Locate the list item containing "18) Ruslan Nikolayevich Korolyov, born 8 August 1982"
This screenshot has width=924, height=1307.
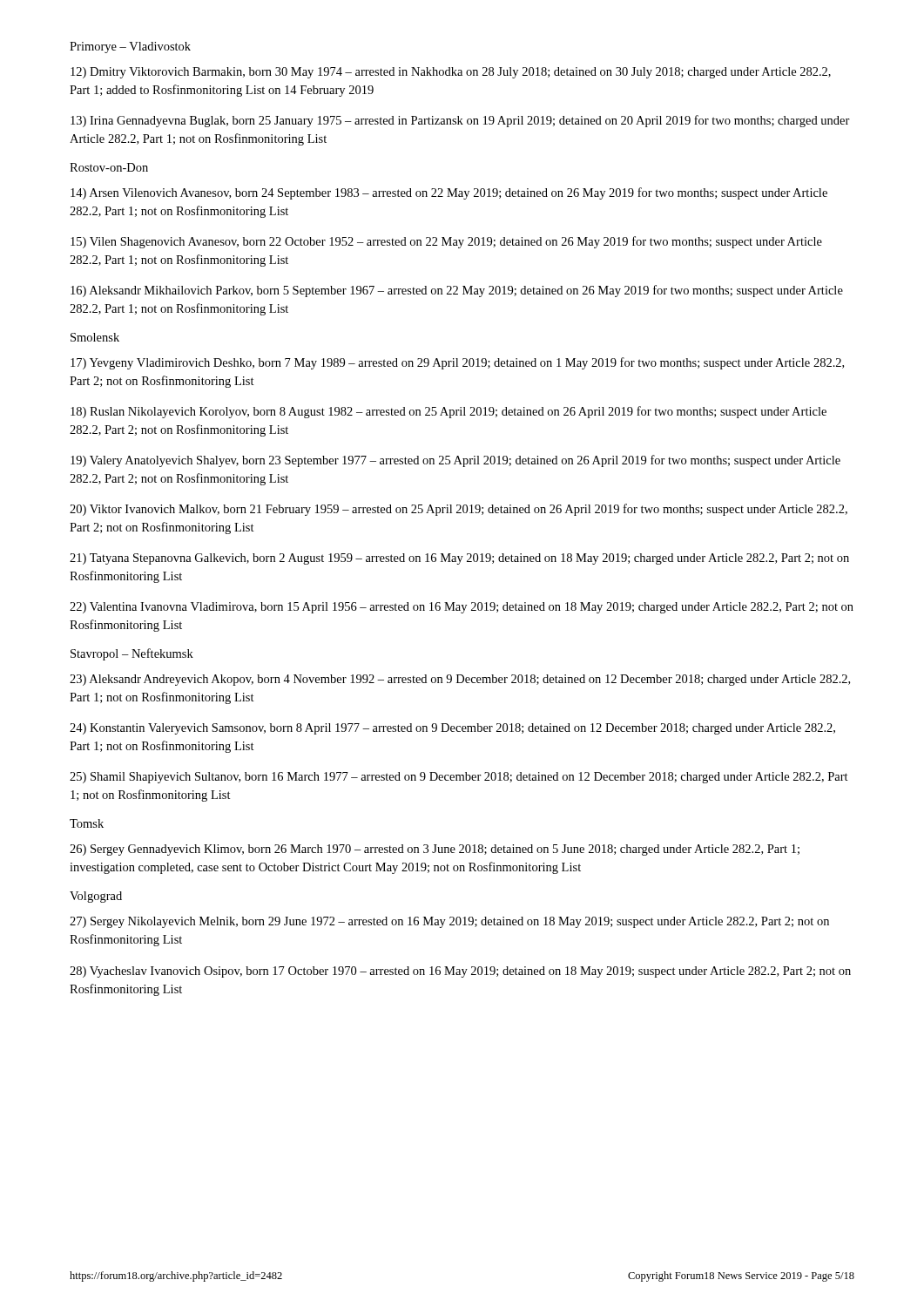pos(448,421)
